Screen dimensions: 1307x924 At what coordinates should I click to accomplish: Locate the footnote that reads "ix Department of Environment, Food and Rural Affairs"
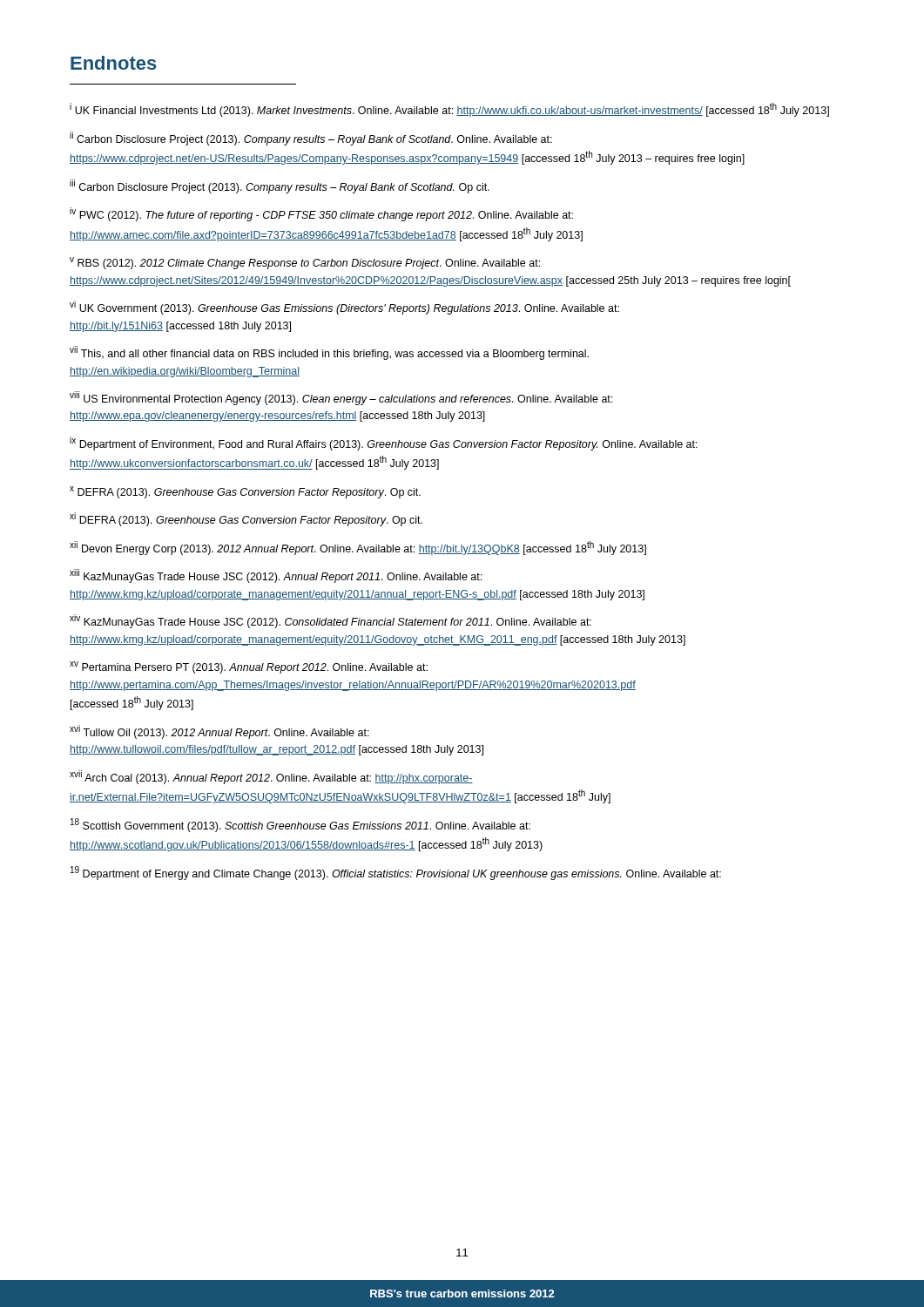pyautogui.click(x=384, y=453)
